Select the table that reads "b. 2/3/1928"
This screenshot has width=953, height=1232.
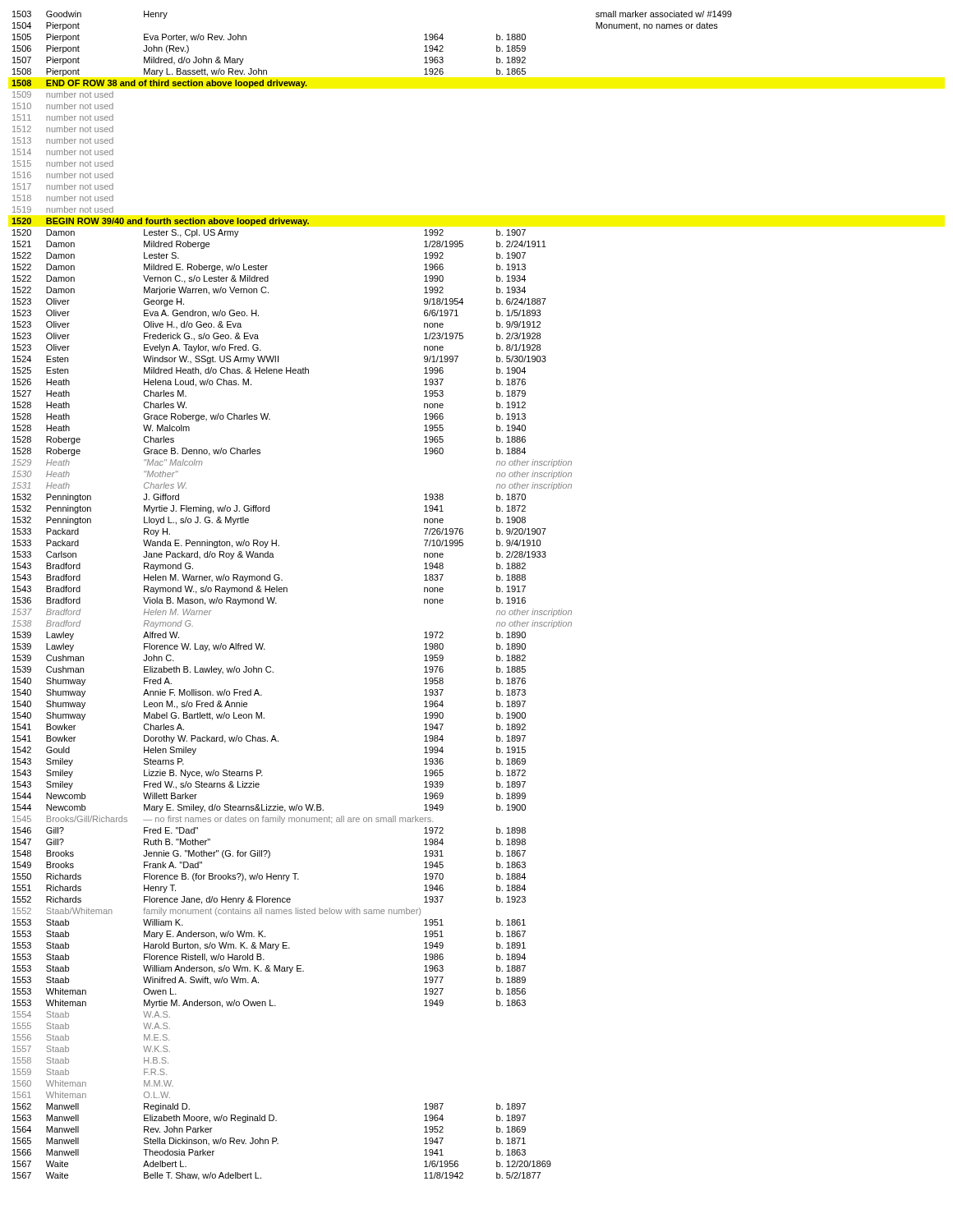pos(476,595)
